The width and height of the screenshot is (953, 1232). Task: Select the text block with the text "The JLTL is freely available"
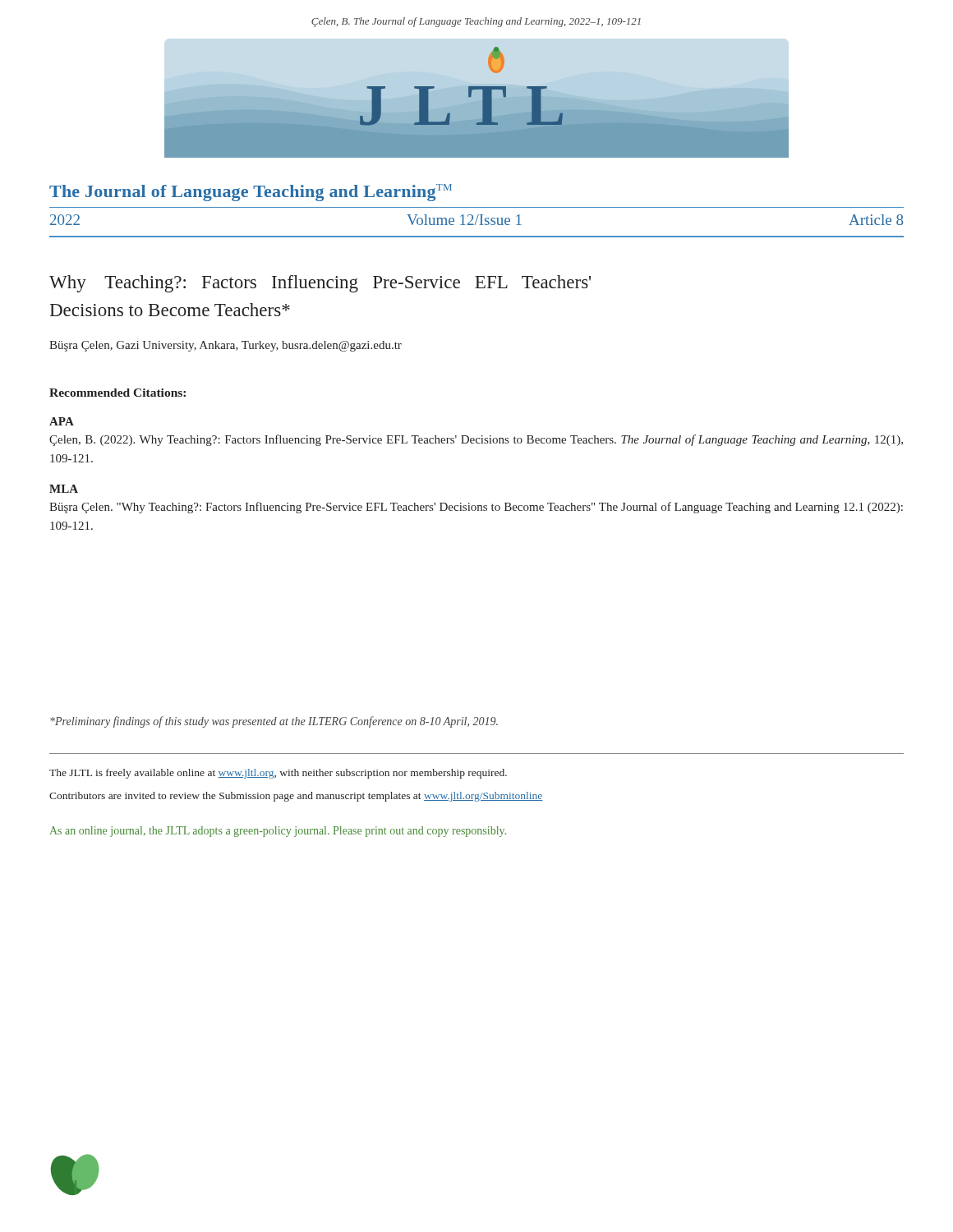click(x=278, y=772)
